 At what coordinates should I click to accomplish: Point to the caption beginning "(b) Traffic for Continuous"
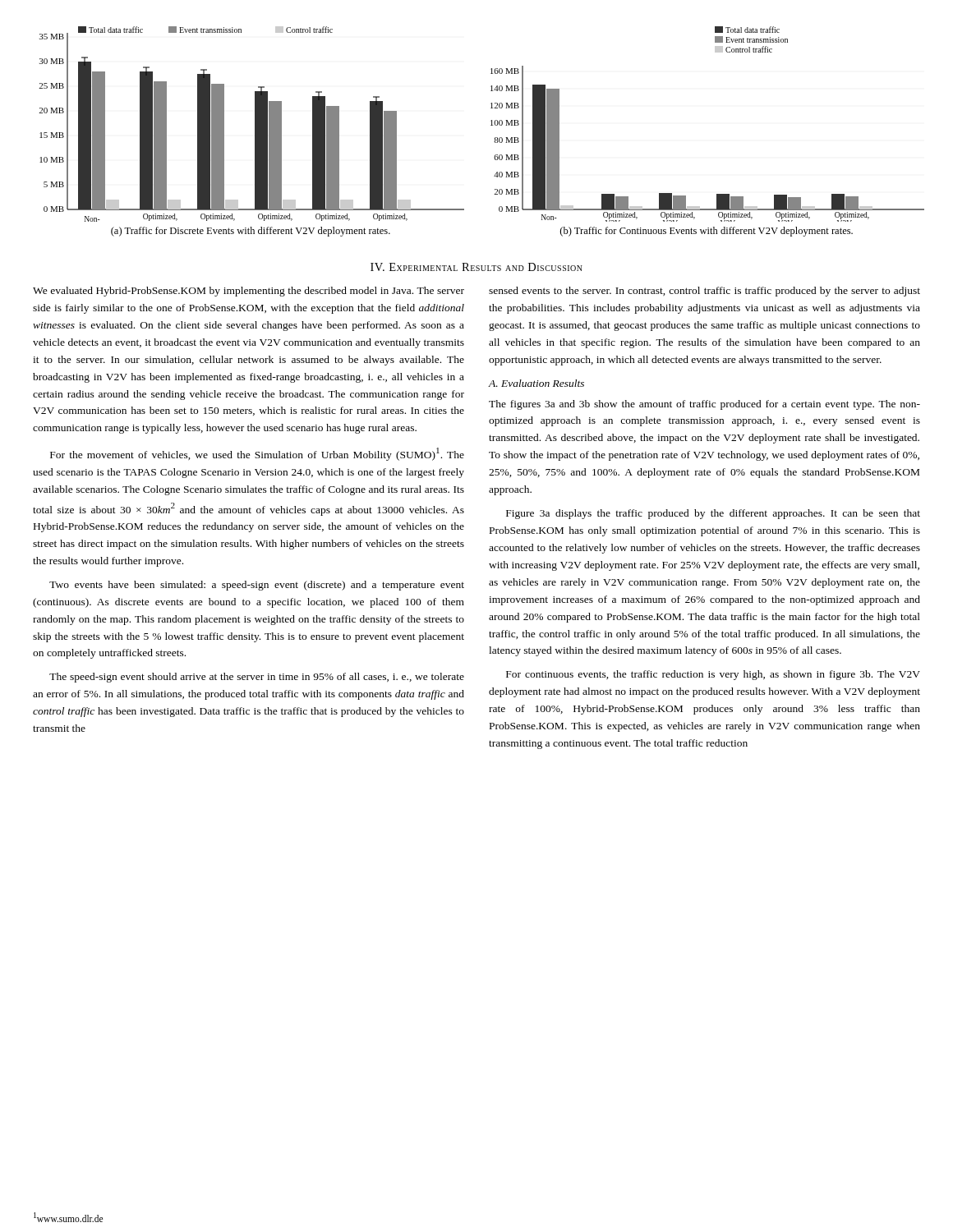pyautogui.click(x=707, y=231)
